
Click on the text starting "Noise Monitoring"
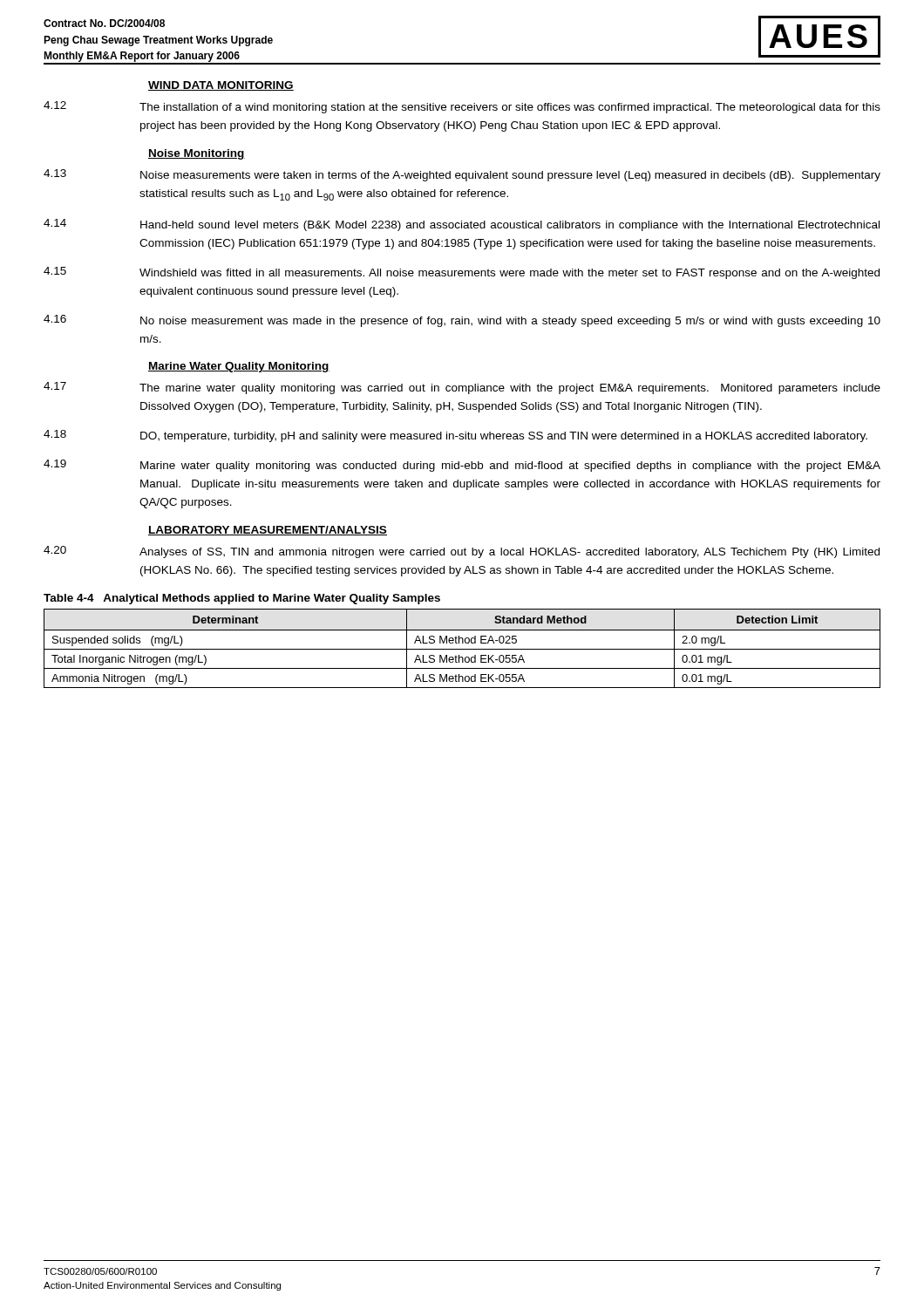pos(196,153)
